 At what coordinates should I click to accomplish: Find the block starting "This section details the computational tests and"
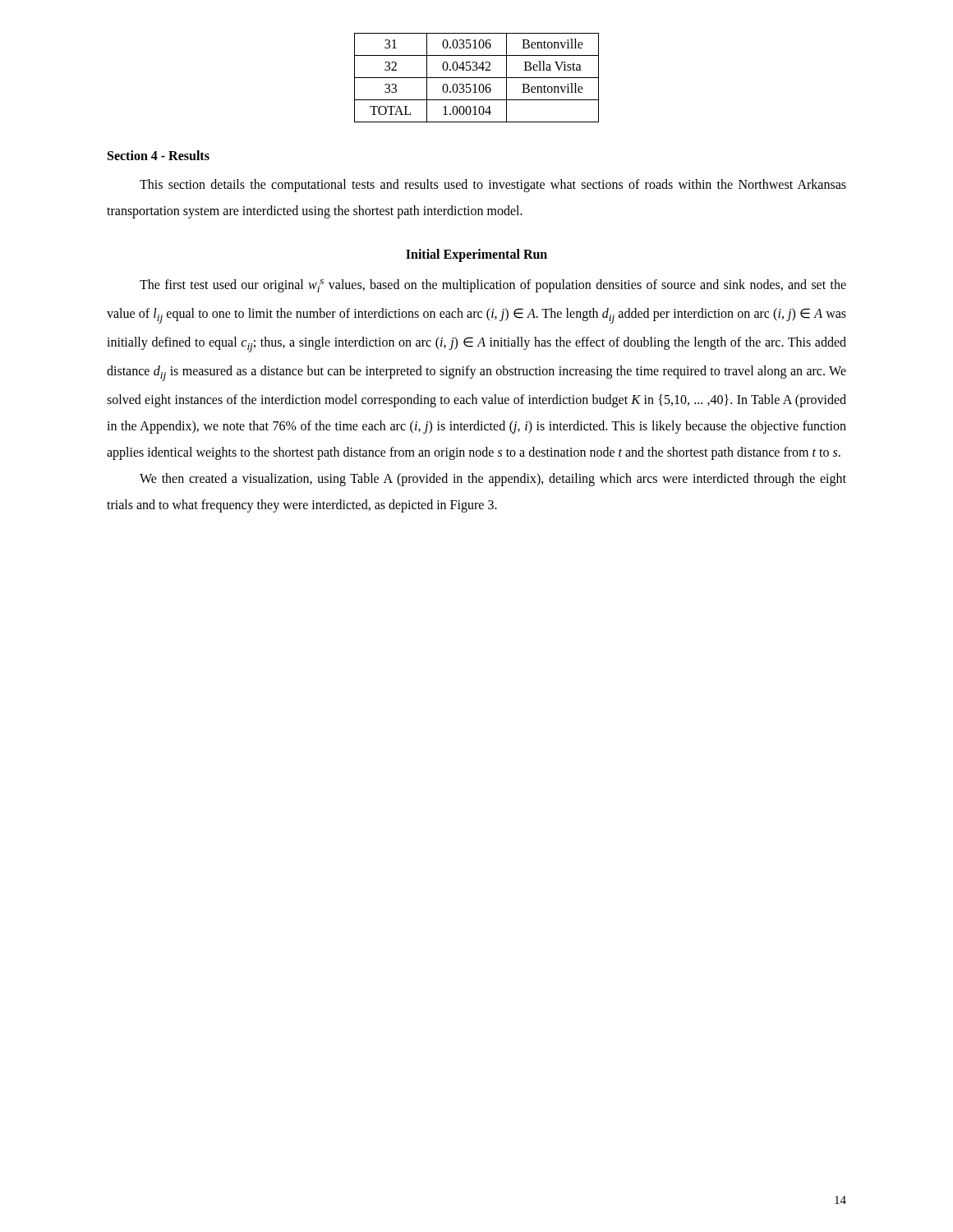click(x=476, y=198)
